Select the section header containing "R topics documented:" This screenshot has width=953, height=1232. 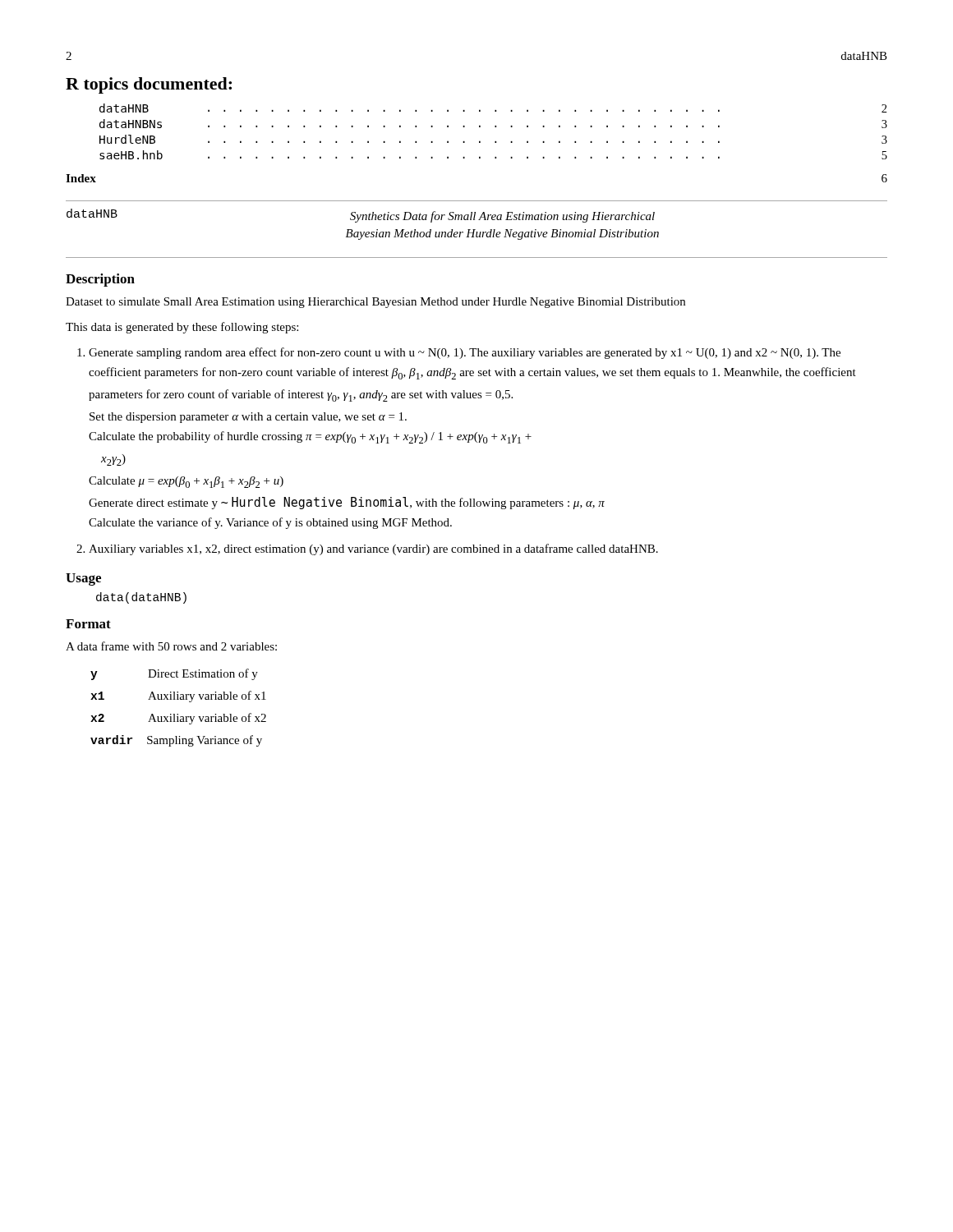click(150, 83)
